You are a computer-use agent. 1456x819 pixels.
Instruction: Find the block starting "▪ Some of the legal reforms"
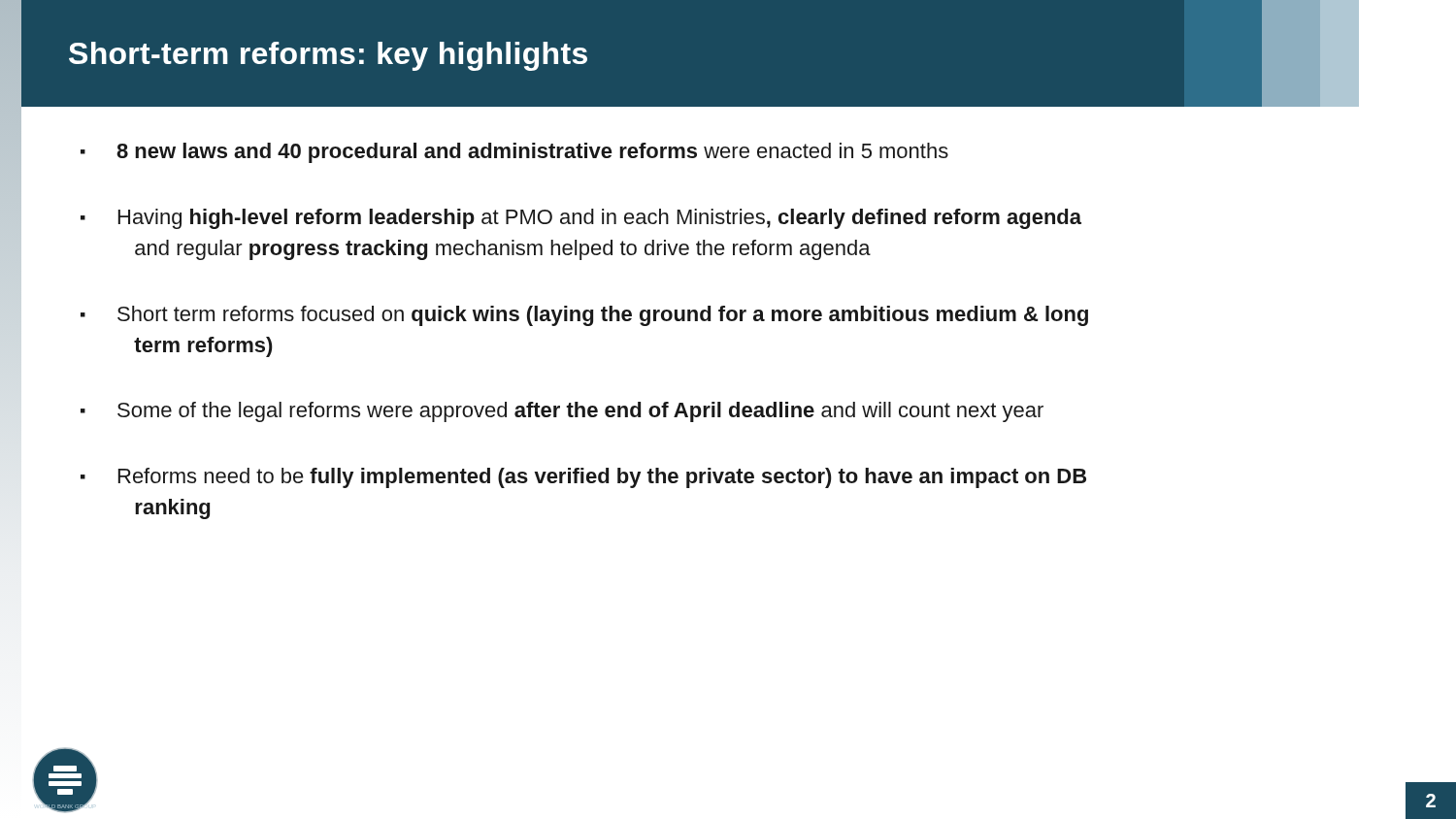point(680,411)
